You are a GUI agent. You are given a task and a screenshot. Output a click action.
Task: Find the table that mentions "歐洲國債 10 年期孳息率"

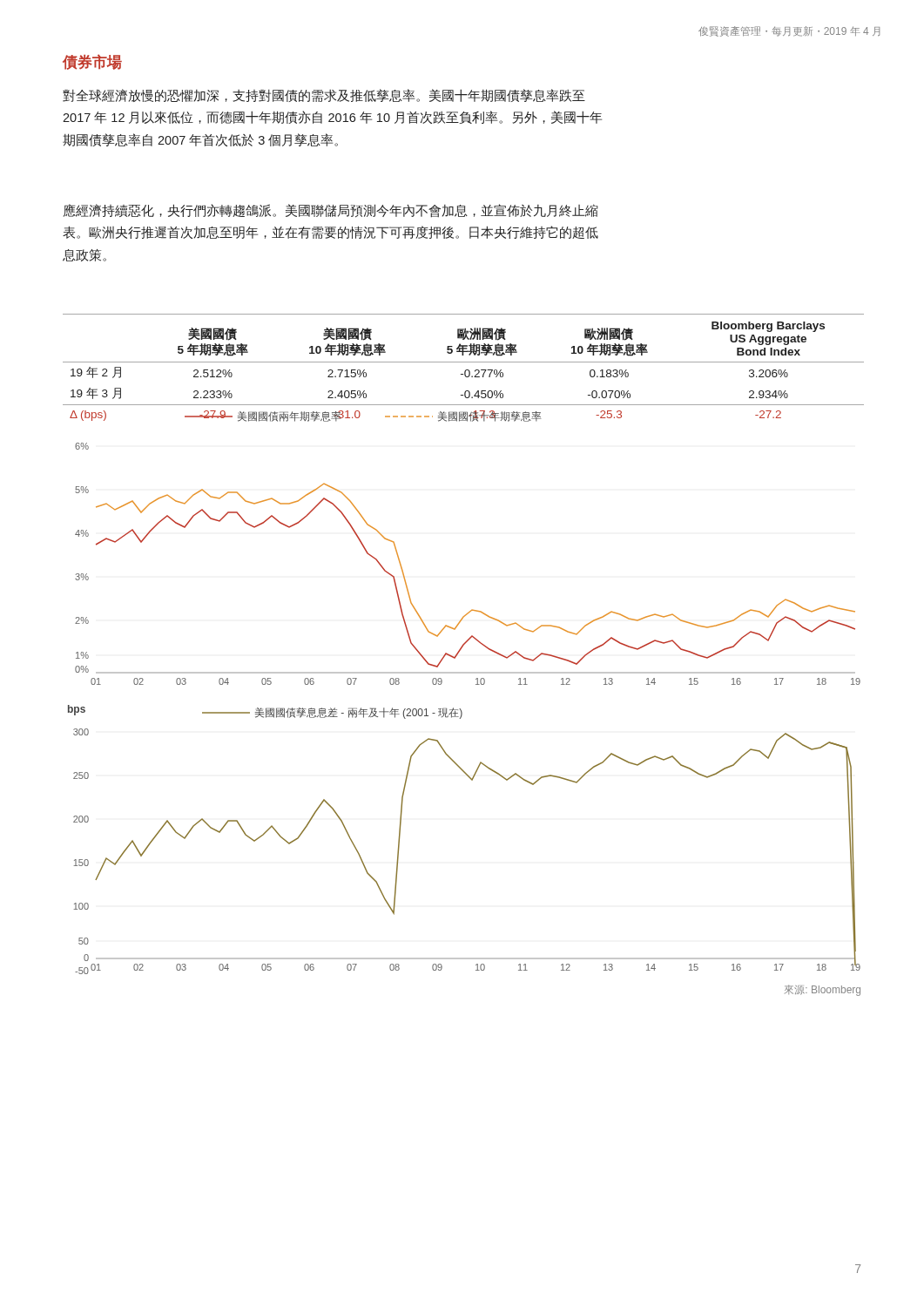(x=463, y=369)
